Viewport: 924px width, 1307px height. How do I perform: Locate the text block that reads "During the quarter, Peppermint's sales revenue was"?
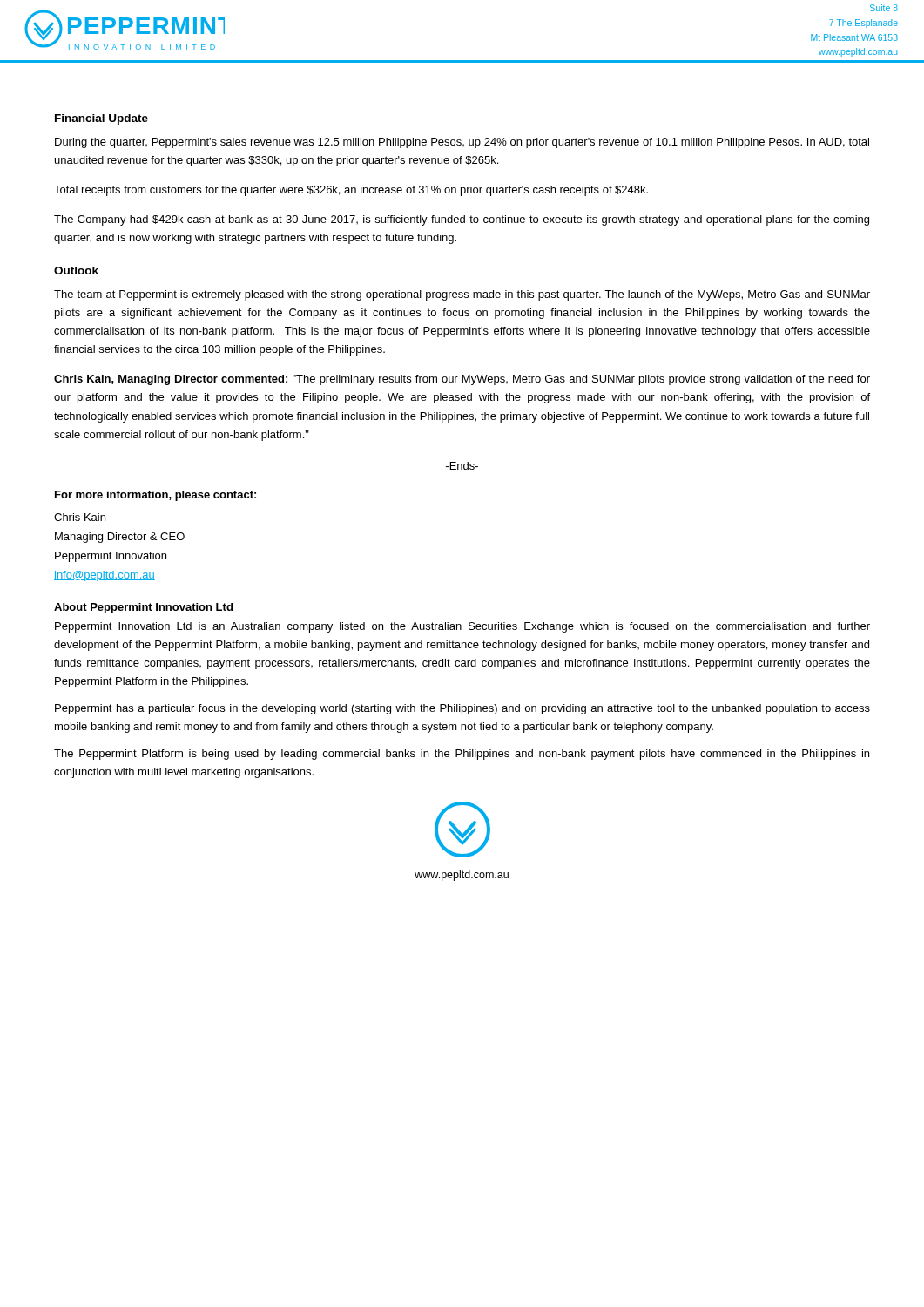pos(462,151)
